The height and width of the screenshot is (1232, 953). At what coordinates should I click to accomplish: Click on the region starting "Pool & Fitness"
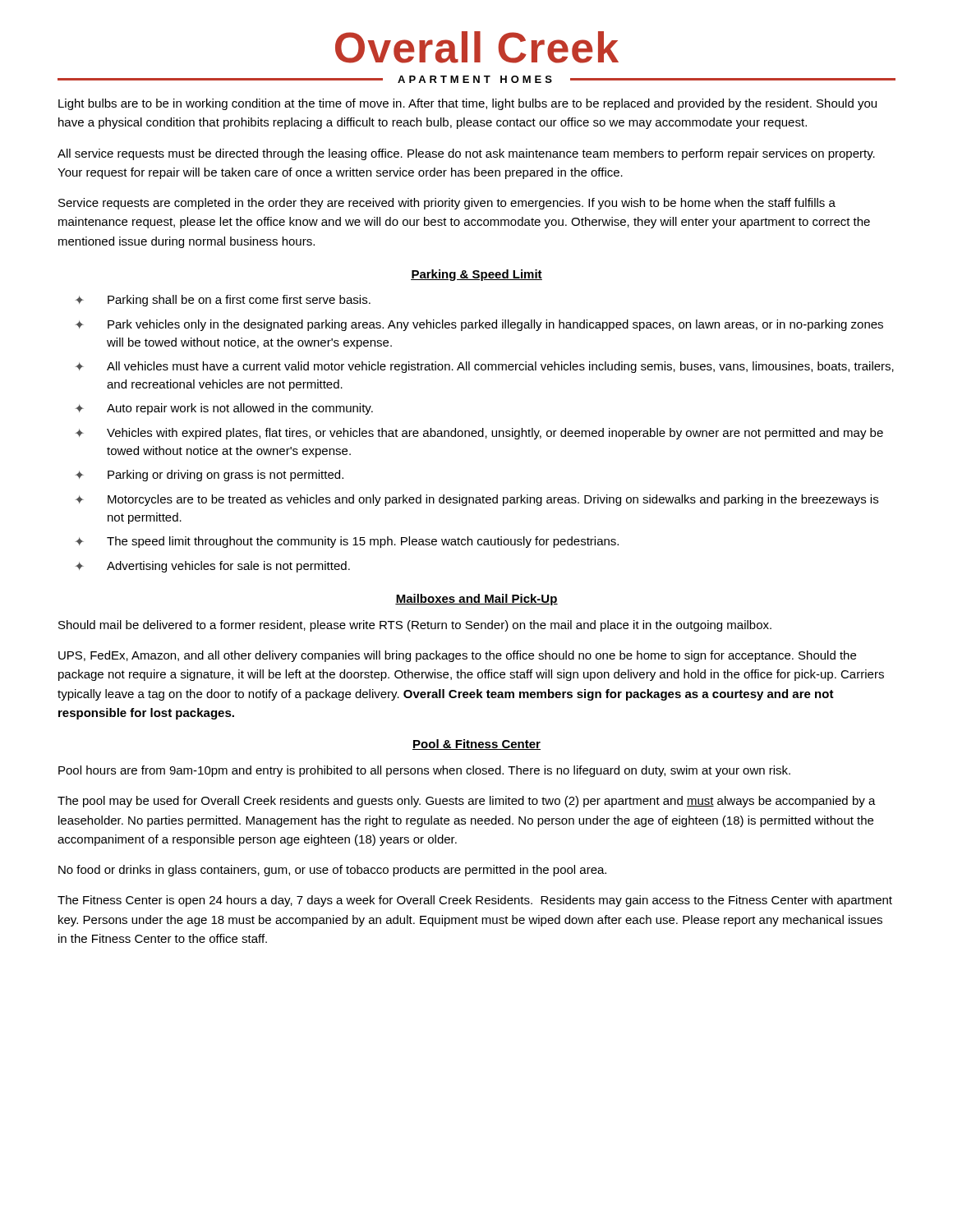pyautogui.click(x=476, y=744)
